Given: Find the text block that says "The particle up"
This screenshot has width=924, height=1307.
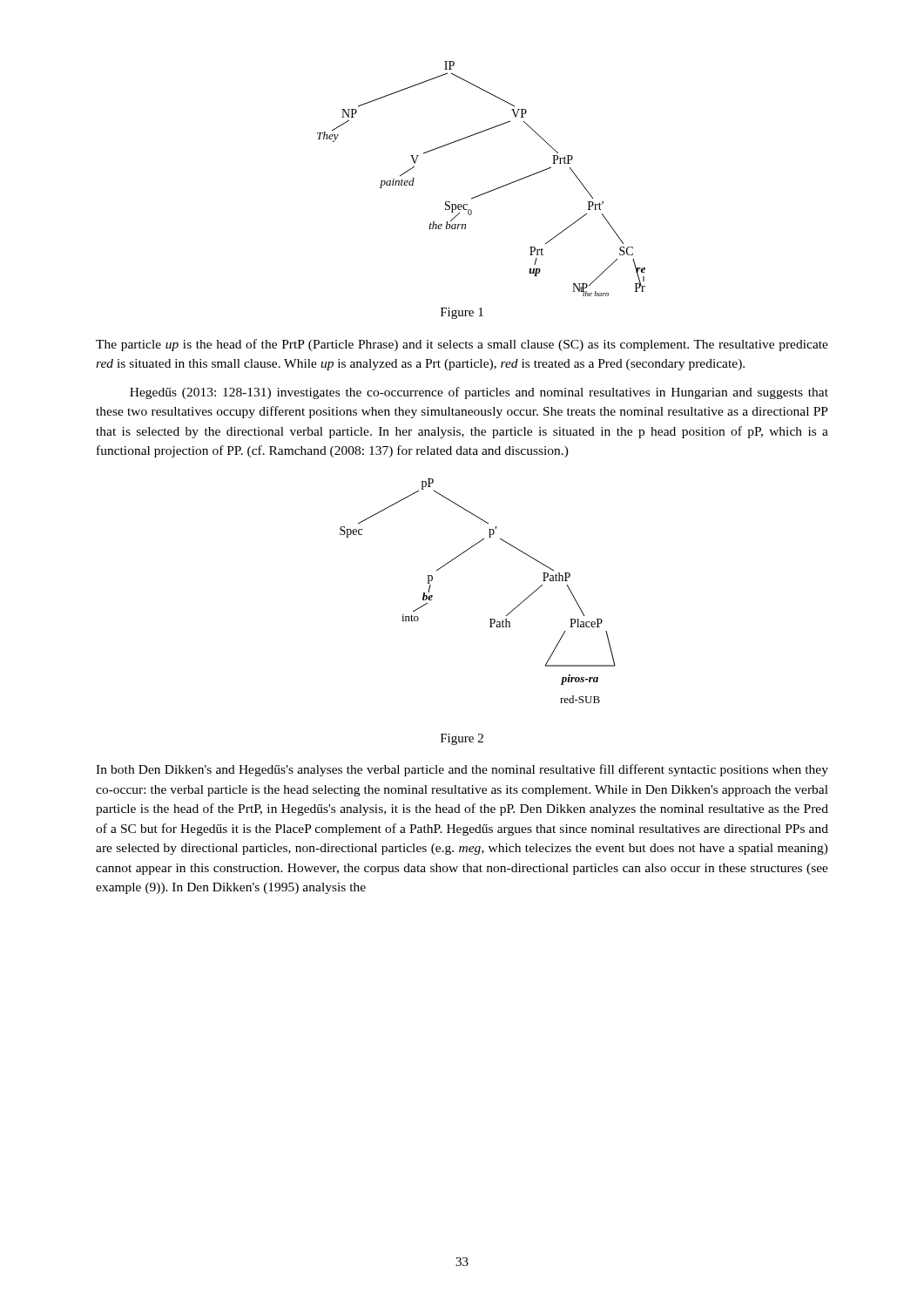Looking at the screenshot, I should tap(462, 353).
